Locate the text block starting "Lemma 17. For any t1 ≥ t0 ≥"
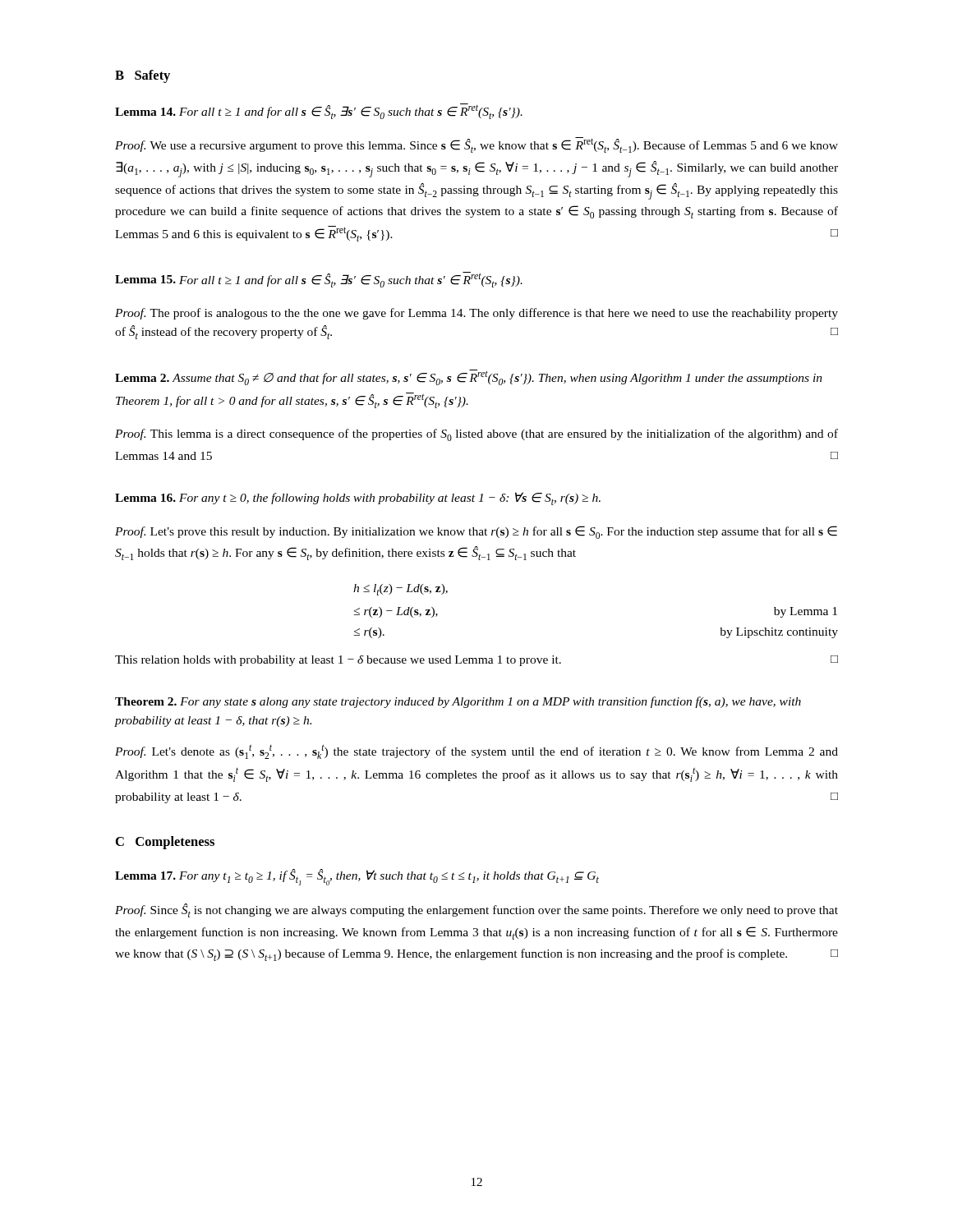Image resolution: width=953 pixels, height=1232 pixels. (357, 878)
